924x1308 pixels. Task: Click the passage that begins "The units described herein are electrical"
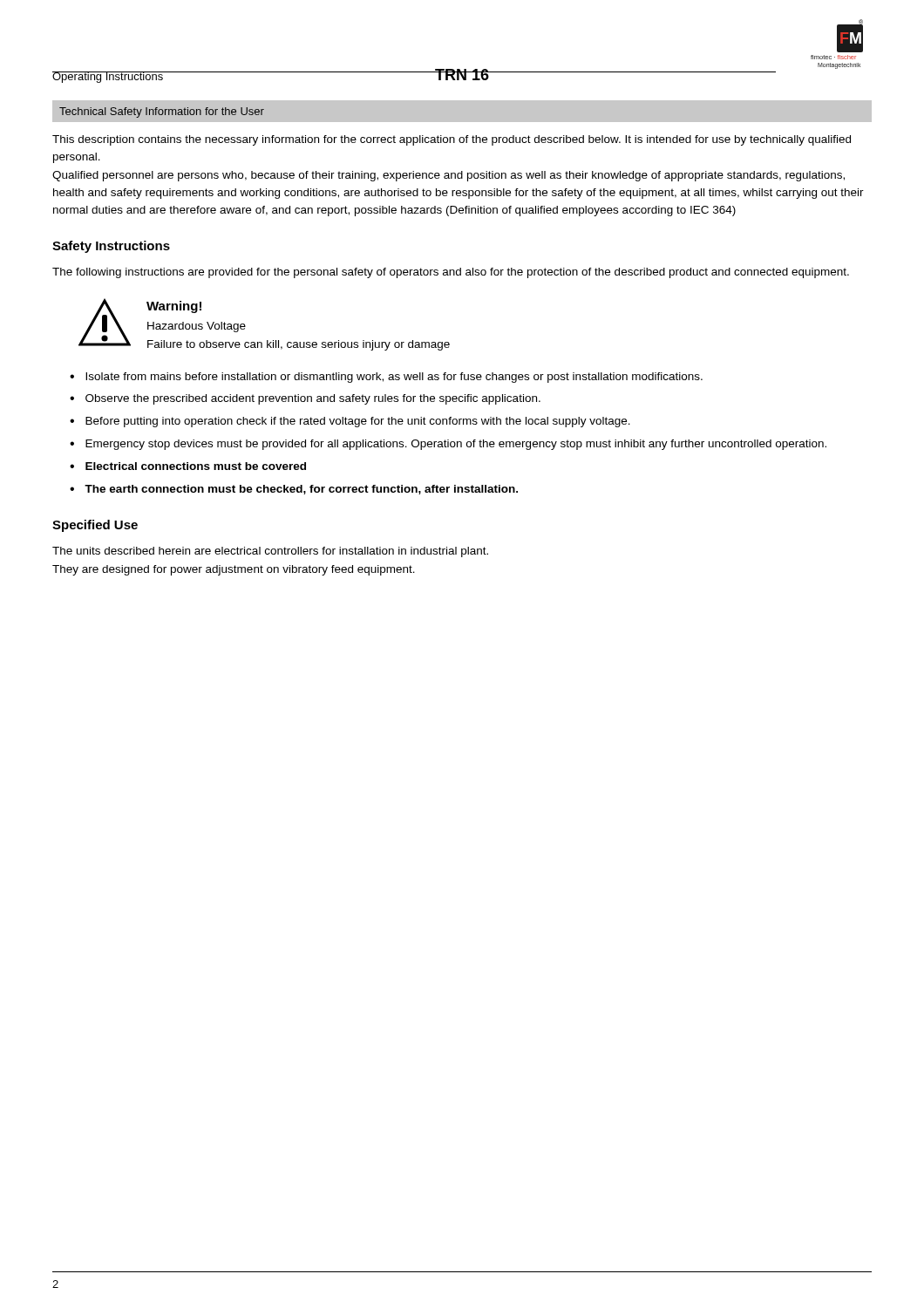click(x=271, y=560)
